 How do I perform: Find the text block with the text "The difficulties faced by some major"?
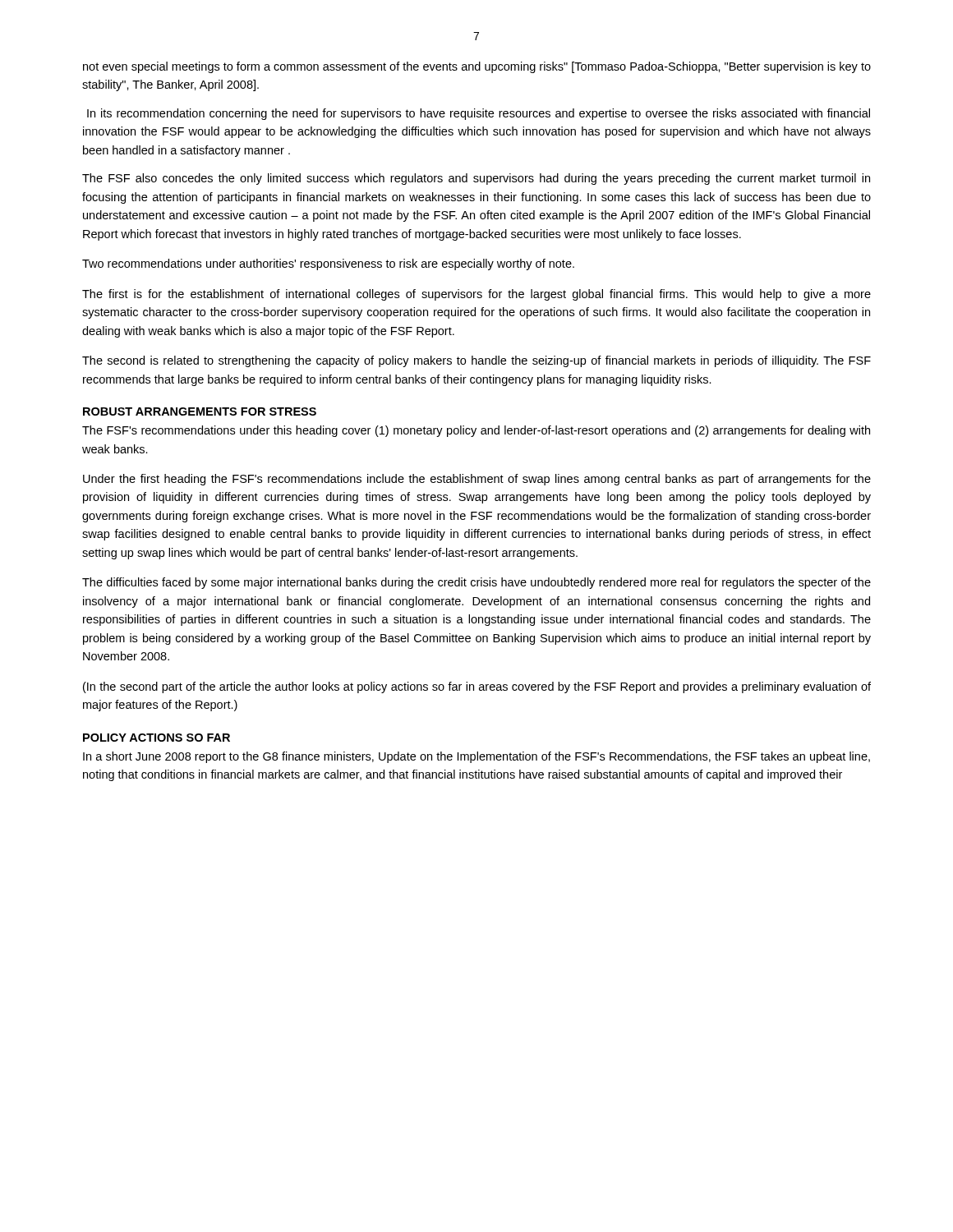[x=476, y=619]
